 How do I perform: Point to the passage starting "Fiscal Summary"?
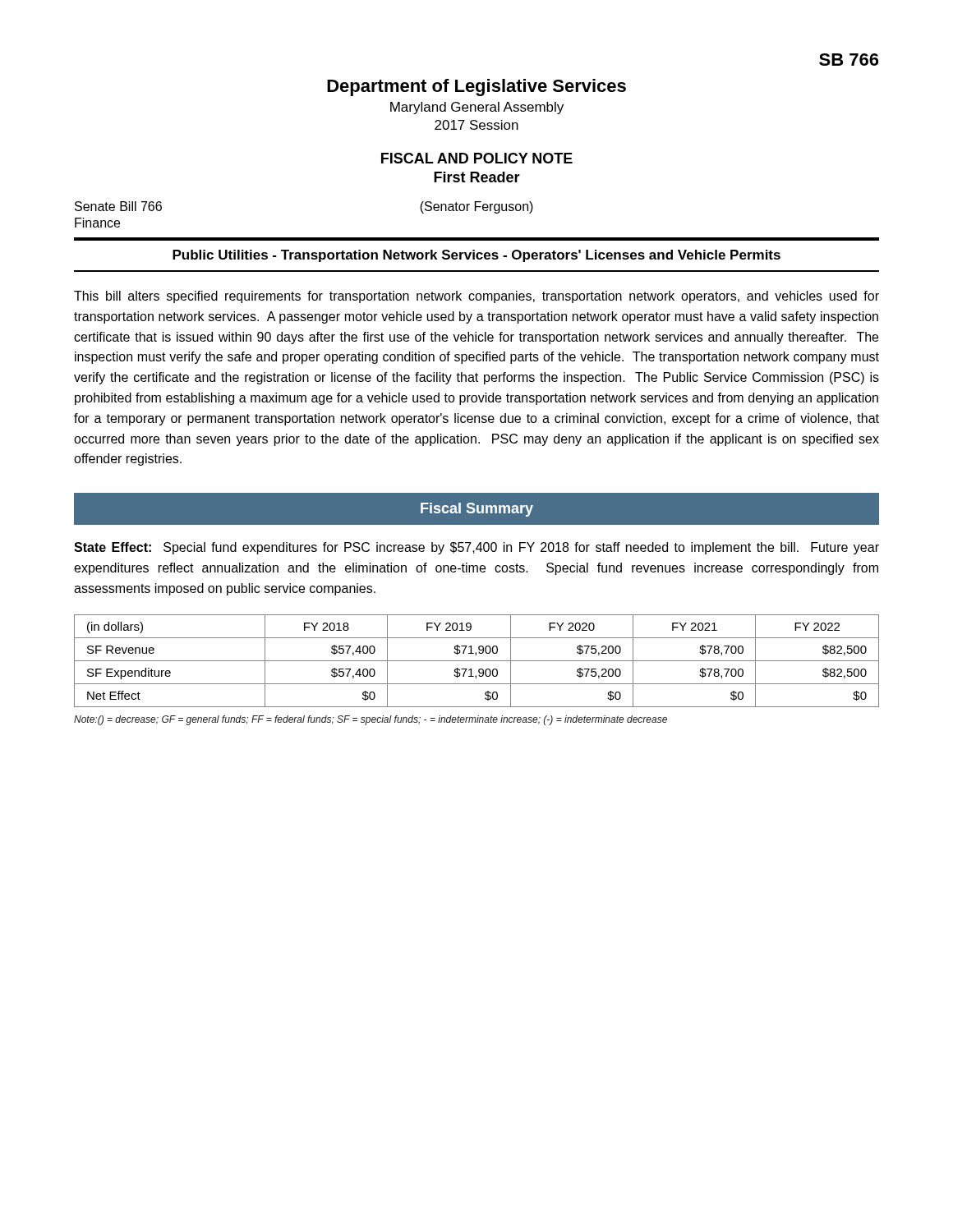pyautogui.click(x=476, y=509)
